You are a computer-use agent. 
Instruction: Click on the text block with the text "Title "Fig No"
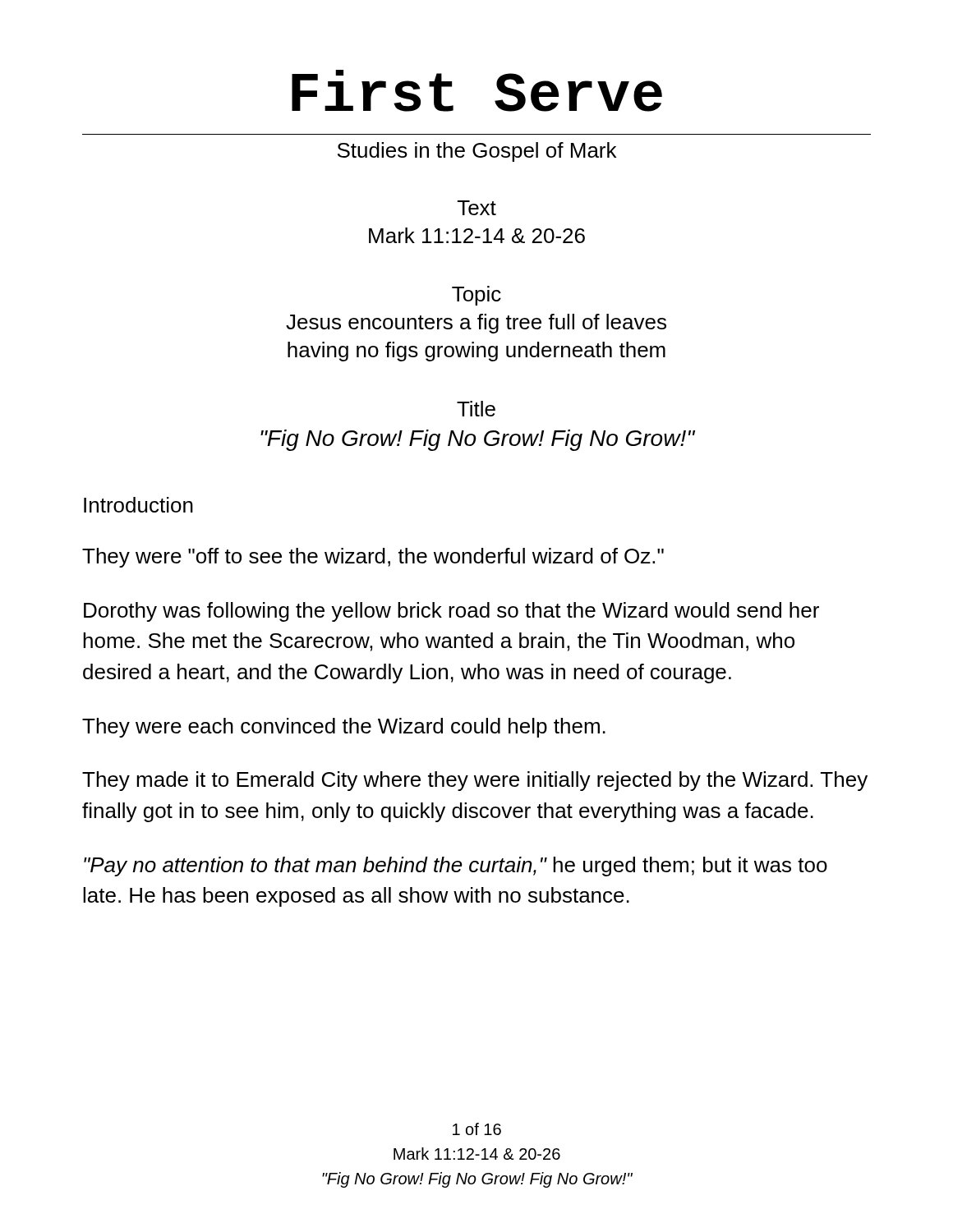(476, 425)
